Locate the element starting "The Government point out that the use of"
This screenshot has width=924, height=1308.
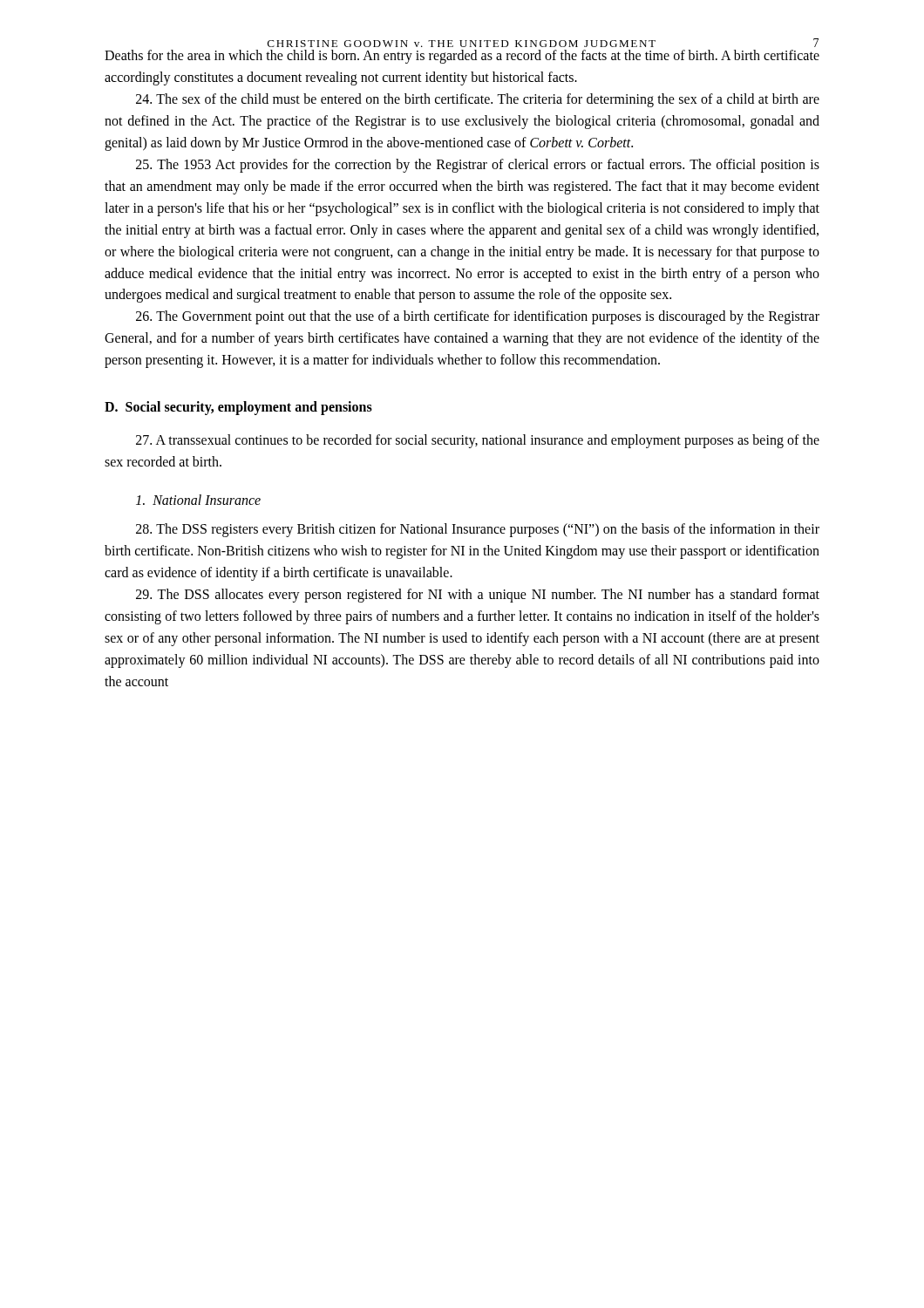point(462,339)
